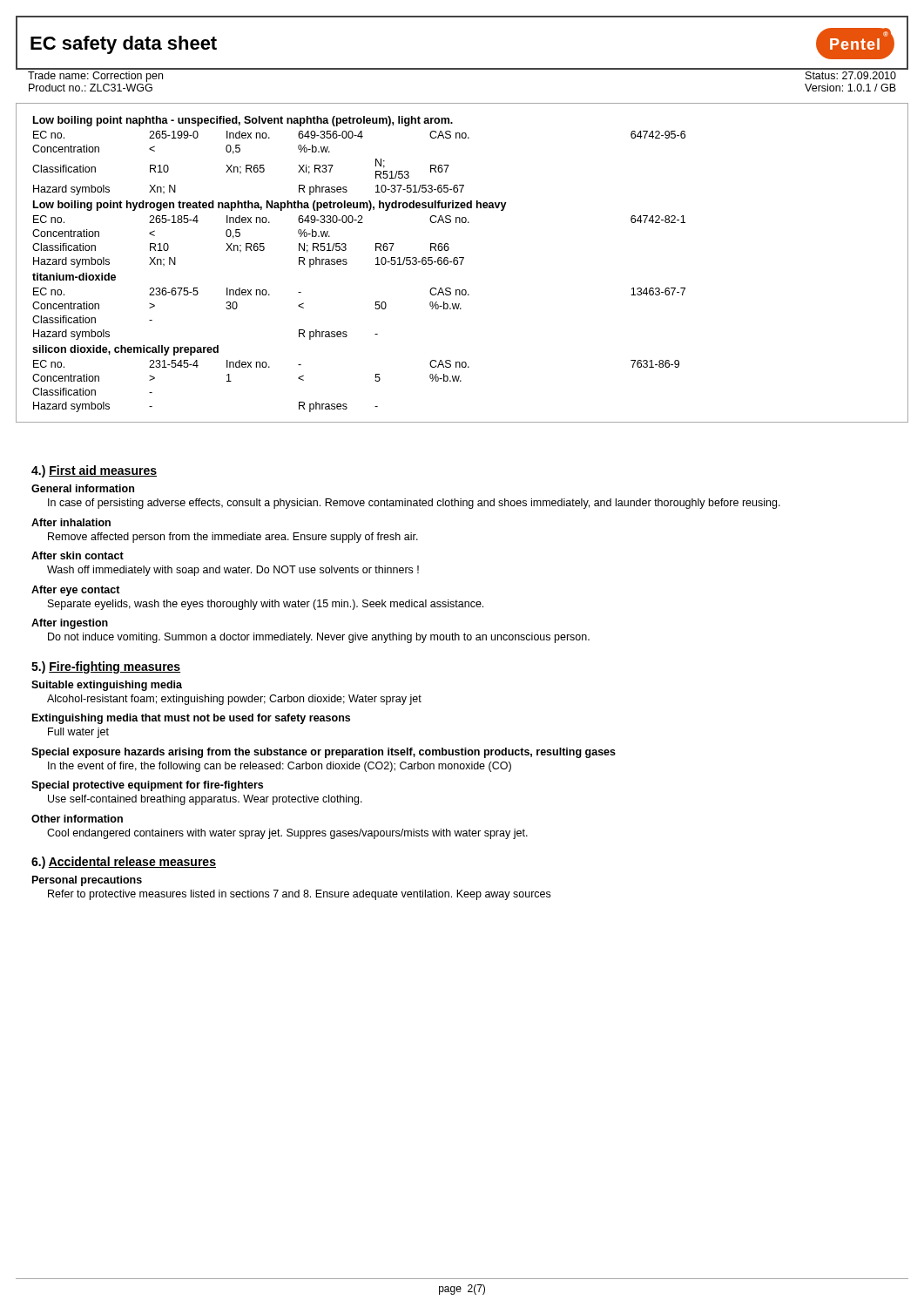Locate the text with the text "Use self-contained breathing apparatus. Wear protective clothing."

click(205, 799)
